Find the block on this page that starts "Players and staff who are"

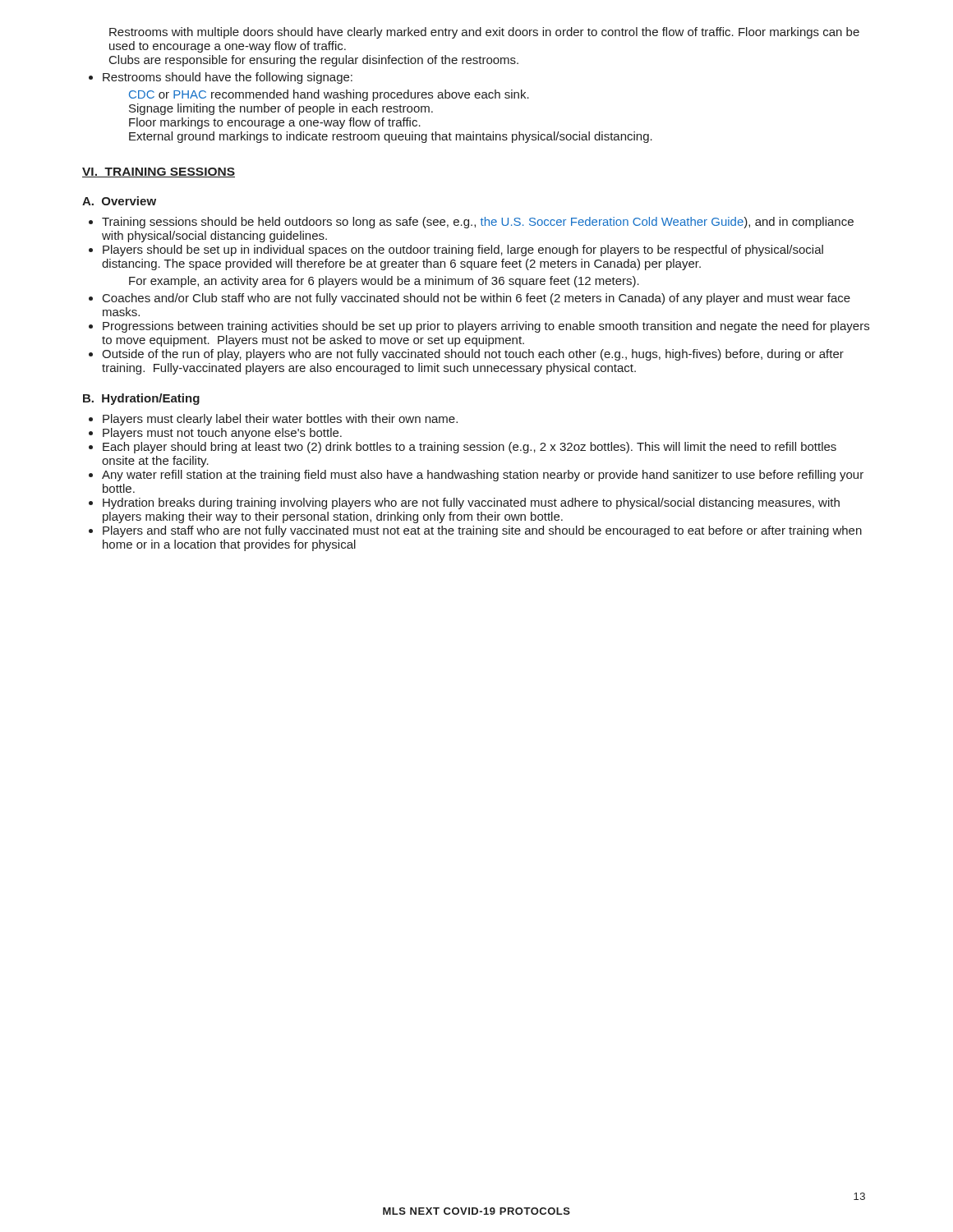click(x=486, y=537)
